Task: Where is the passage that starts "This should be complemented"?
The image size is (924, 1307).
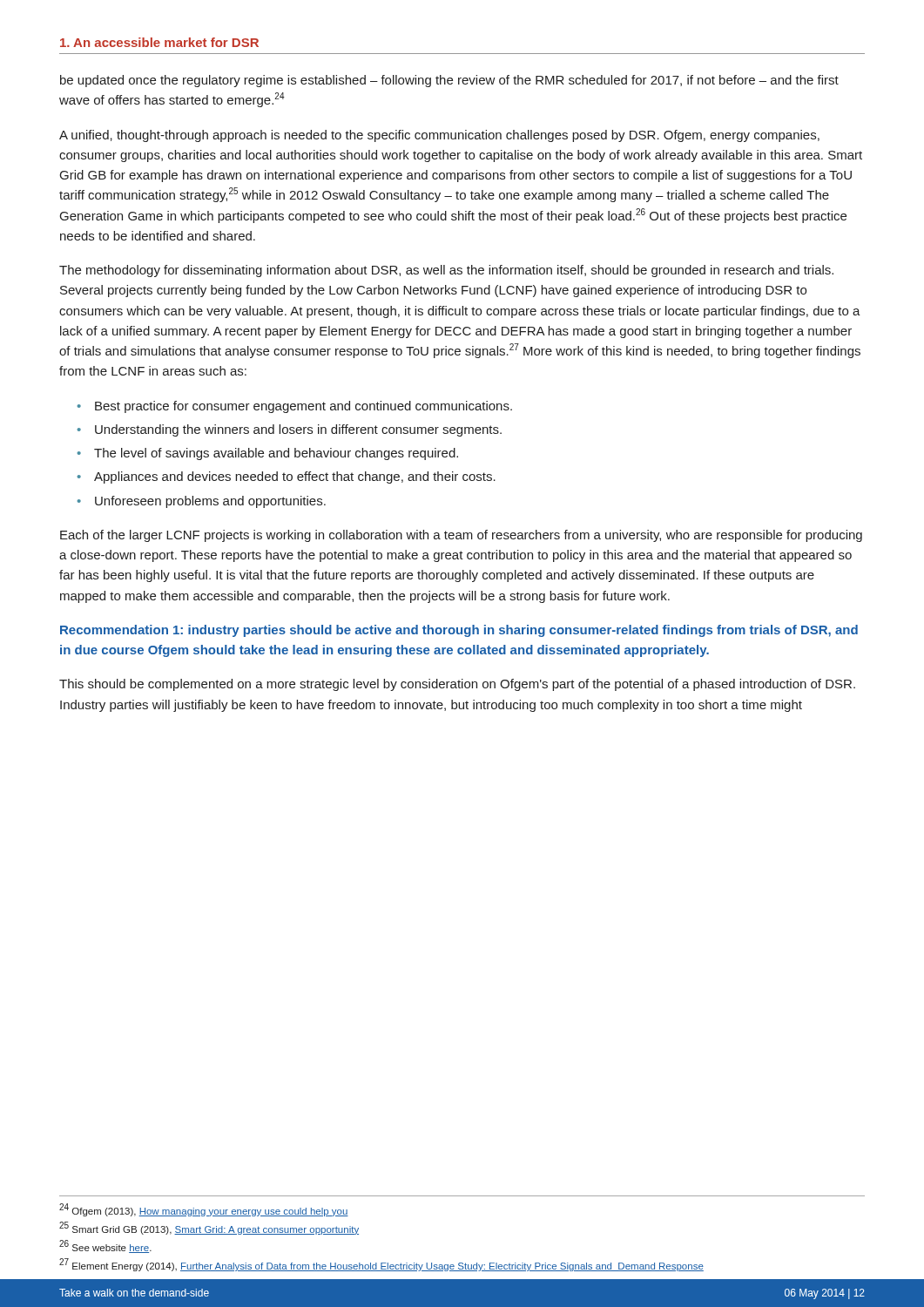Action: point(458,694)
